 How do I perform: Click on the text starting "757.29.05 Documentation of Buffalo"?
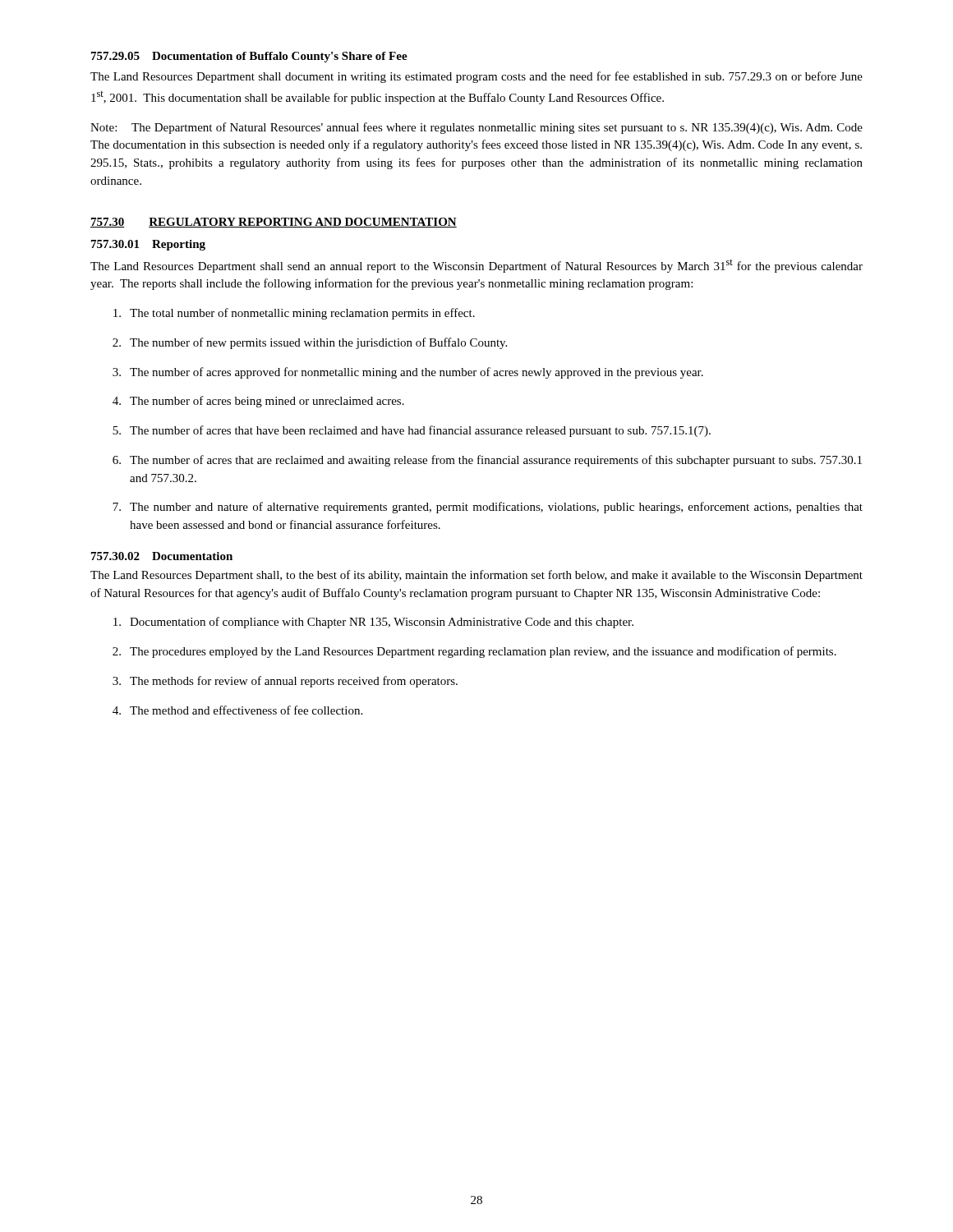[249, 56]
